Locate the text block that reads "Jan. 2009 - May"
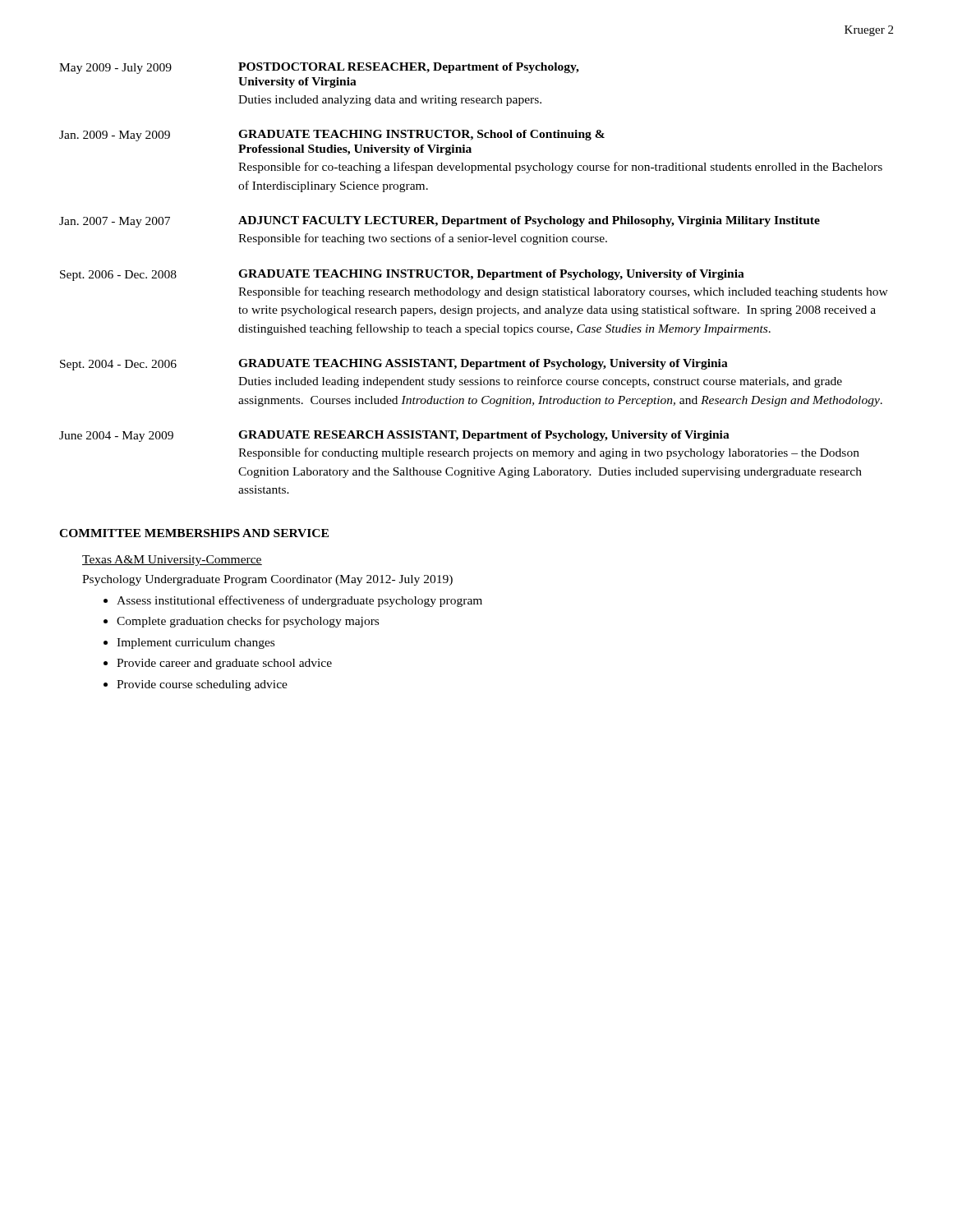The height and width of the screenshot is (1232, 953). (x=115, y=135)
